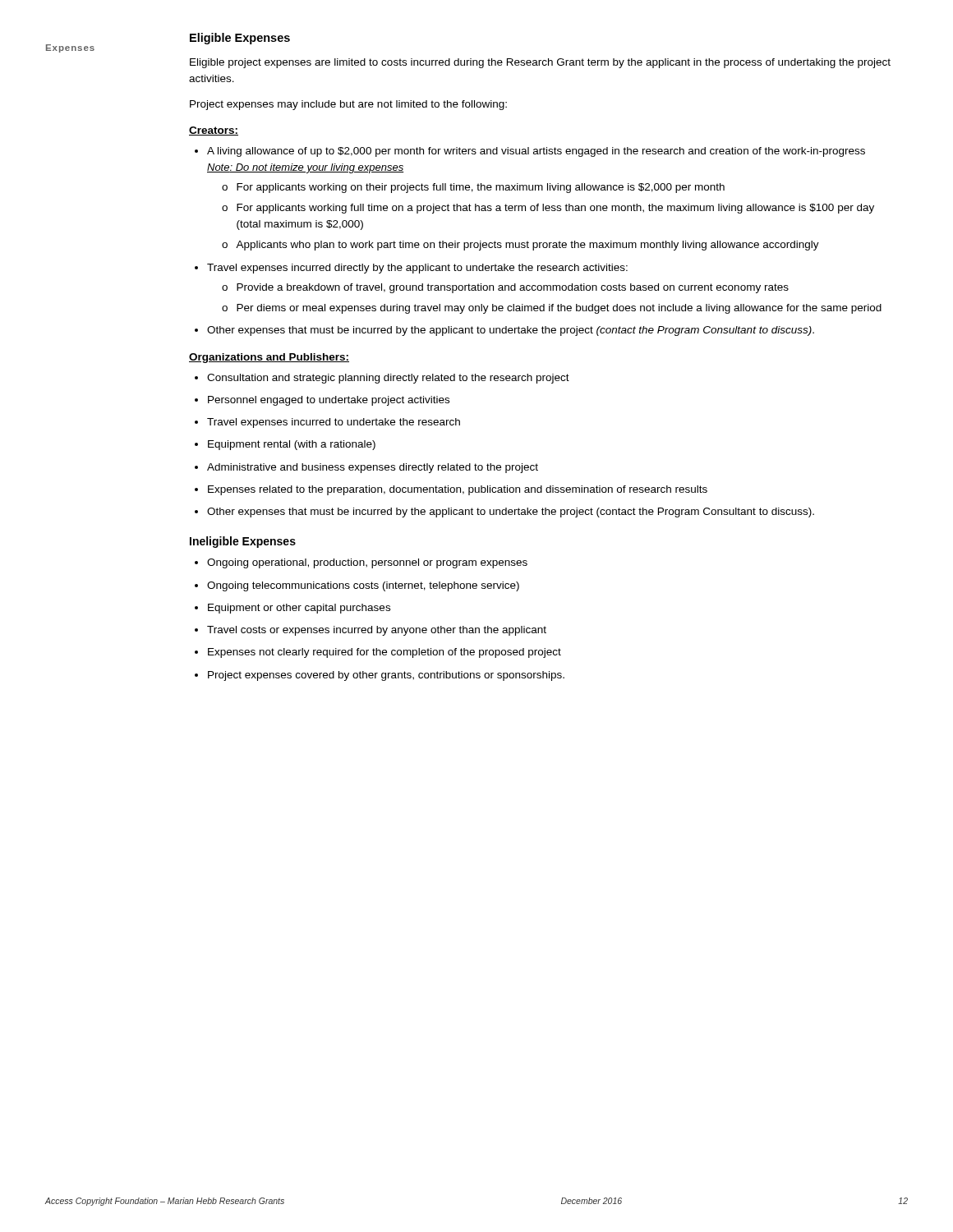Locate the passage starting "Travel expenses incurred to"
953x1232 pixels.
click(x=334, y=423)
